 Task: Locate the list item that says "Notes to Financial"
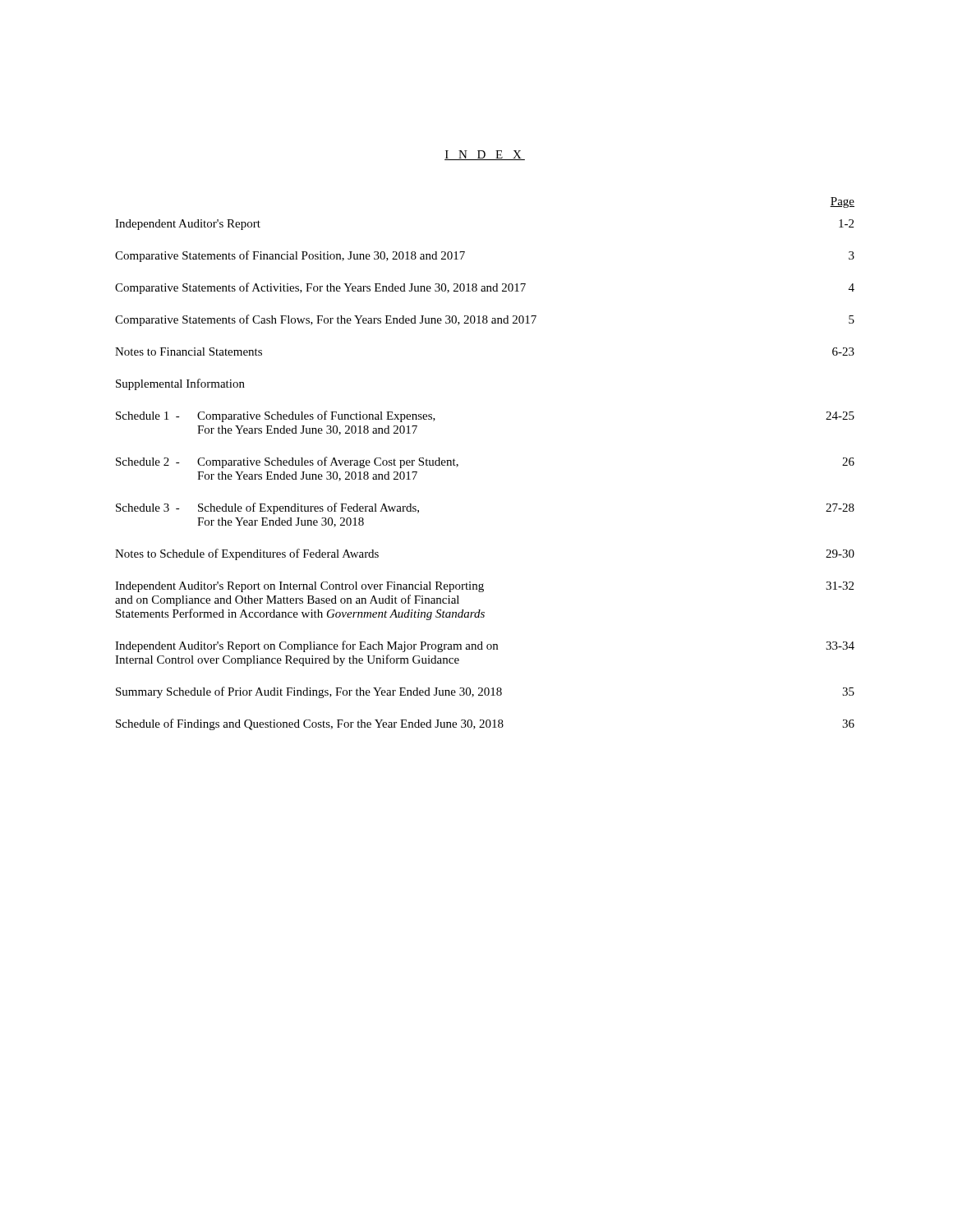(x=198, y=351)
